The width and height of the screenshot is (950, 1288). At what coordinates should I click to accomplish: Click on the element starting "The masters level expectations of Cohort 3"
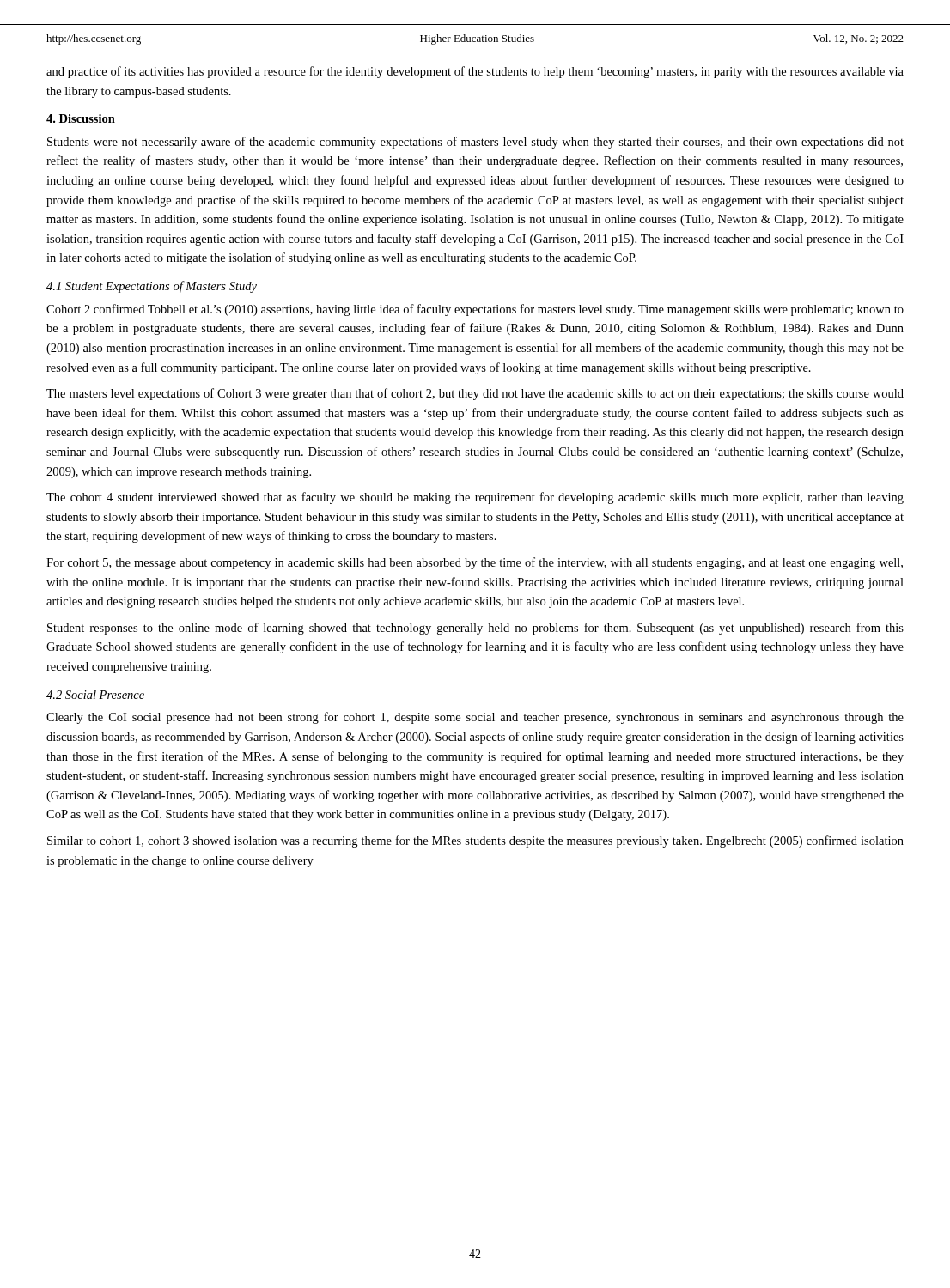pyautogui.click(x=475, y=432)
